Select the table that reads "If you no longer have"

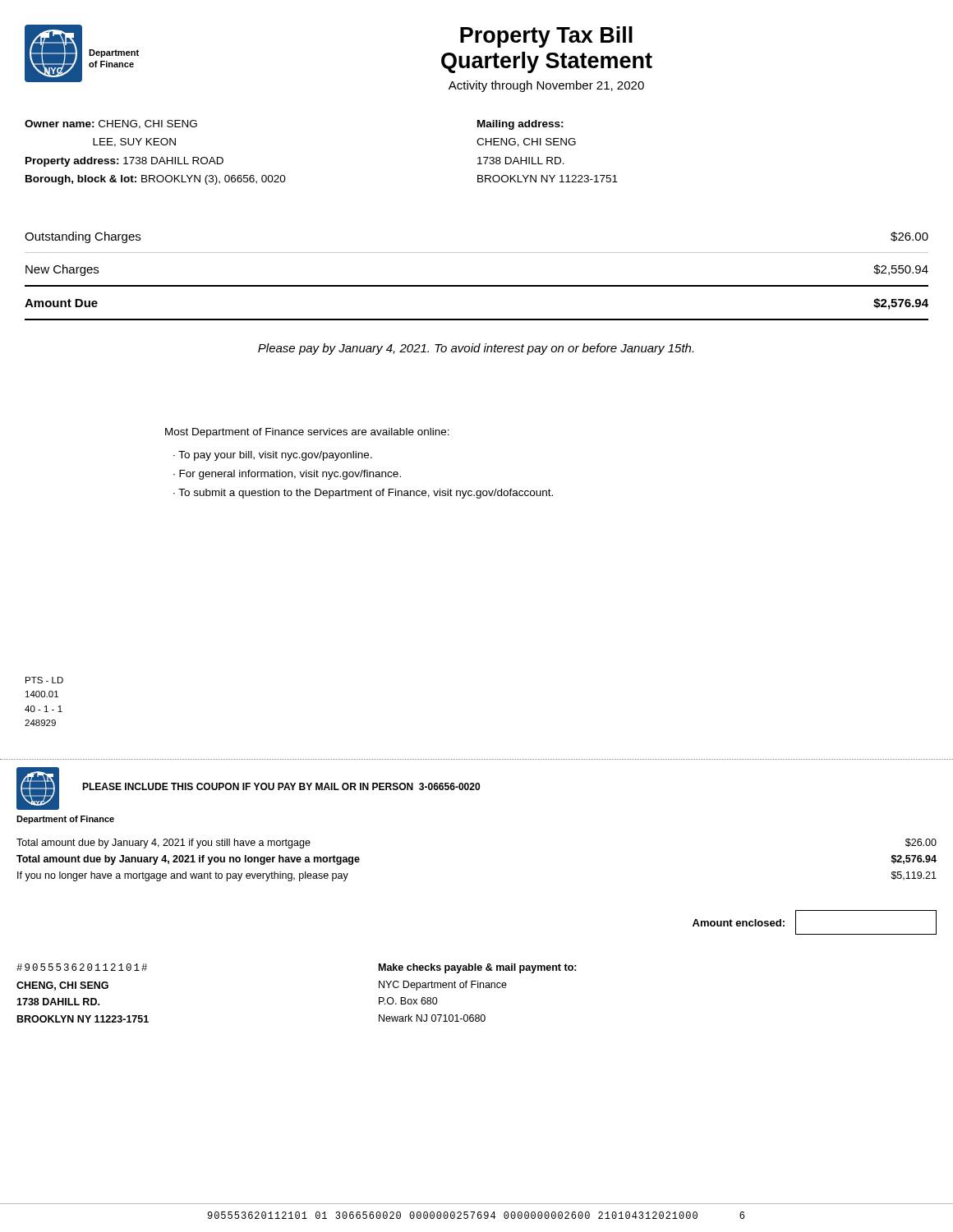[x=476, y=859]
